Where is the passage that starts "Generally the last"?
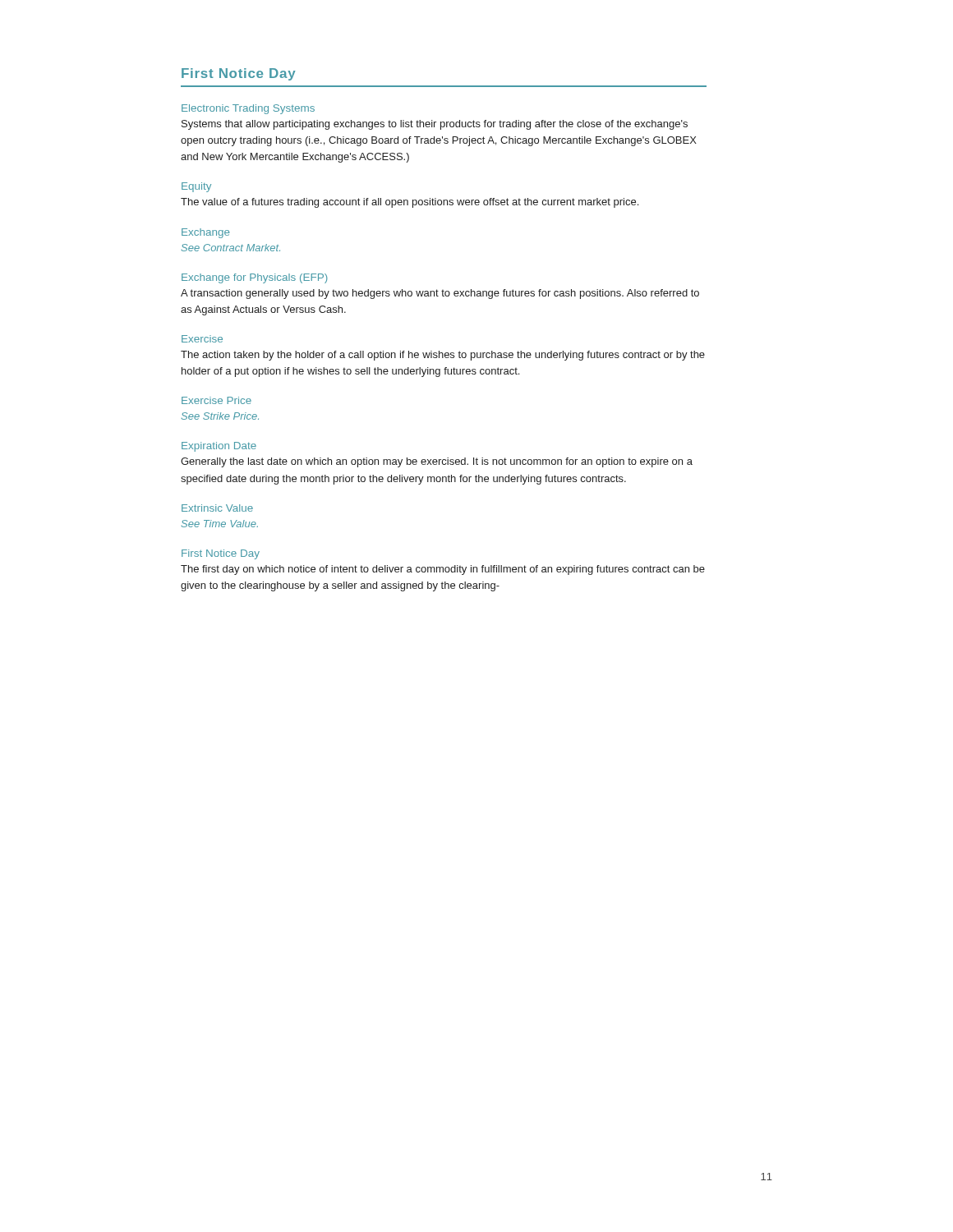The image size is (953, 1232). click(x=444, y=470)
